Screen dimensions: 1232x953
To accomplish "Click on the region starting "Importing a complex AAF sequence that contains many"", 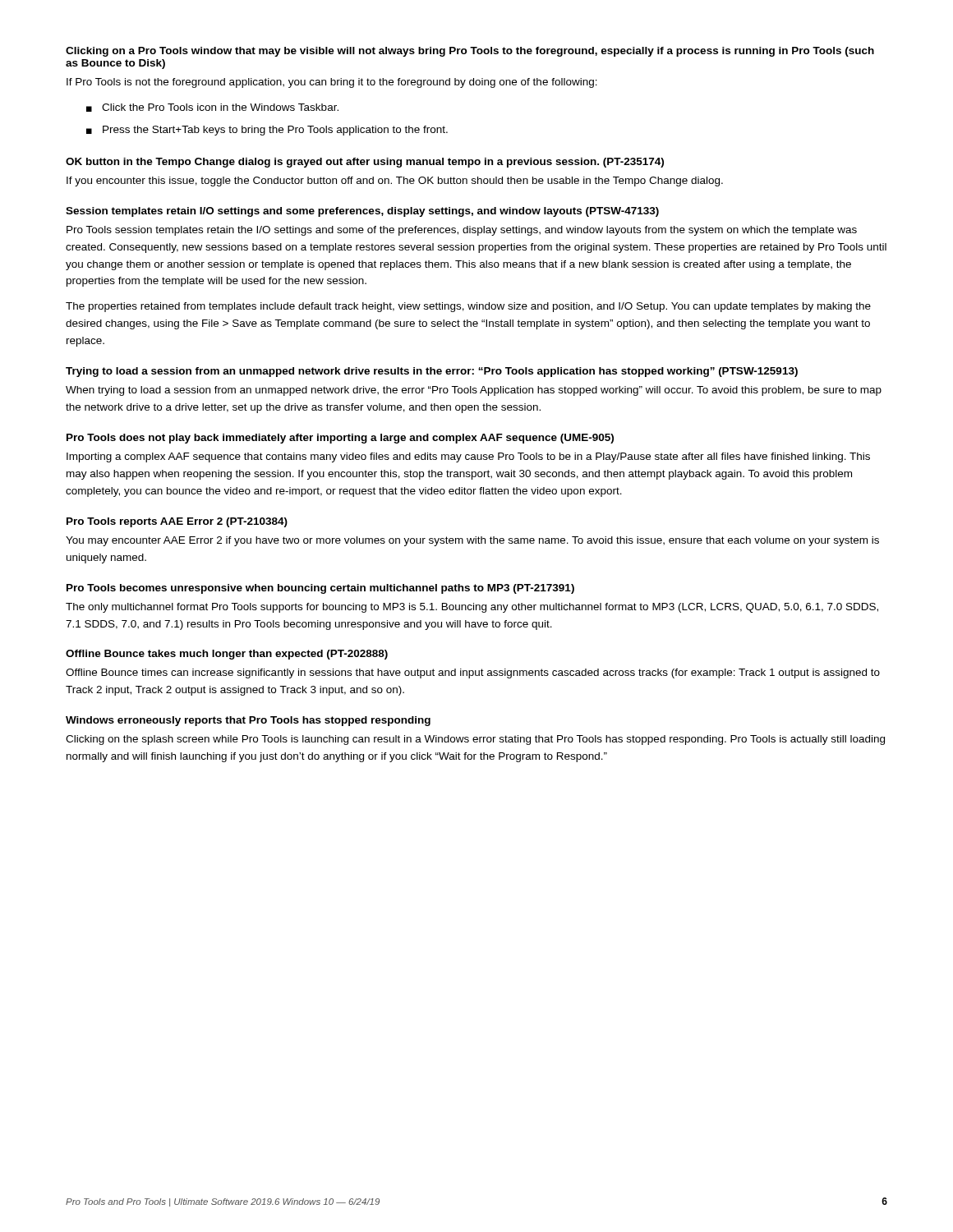I will point(468,473).
